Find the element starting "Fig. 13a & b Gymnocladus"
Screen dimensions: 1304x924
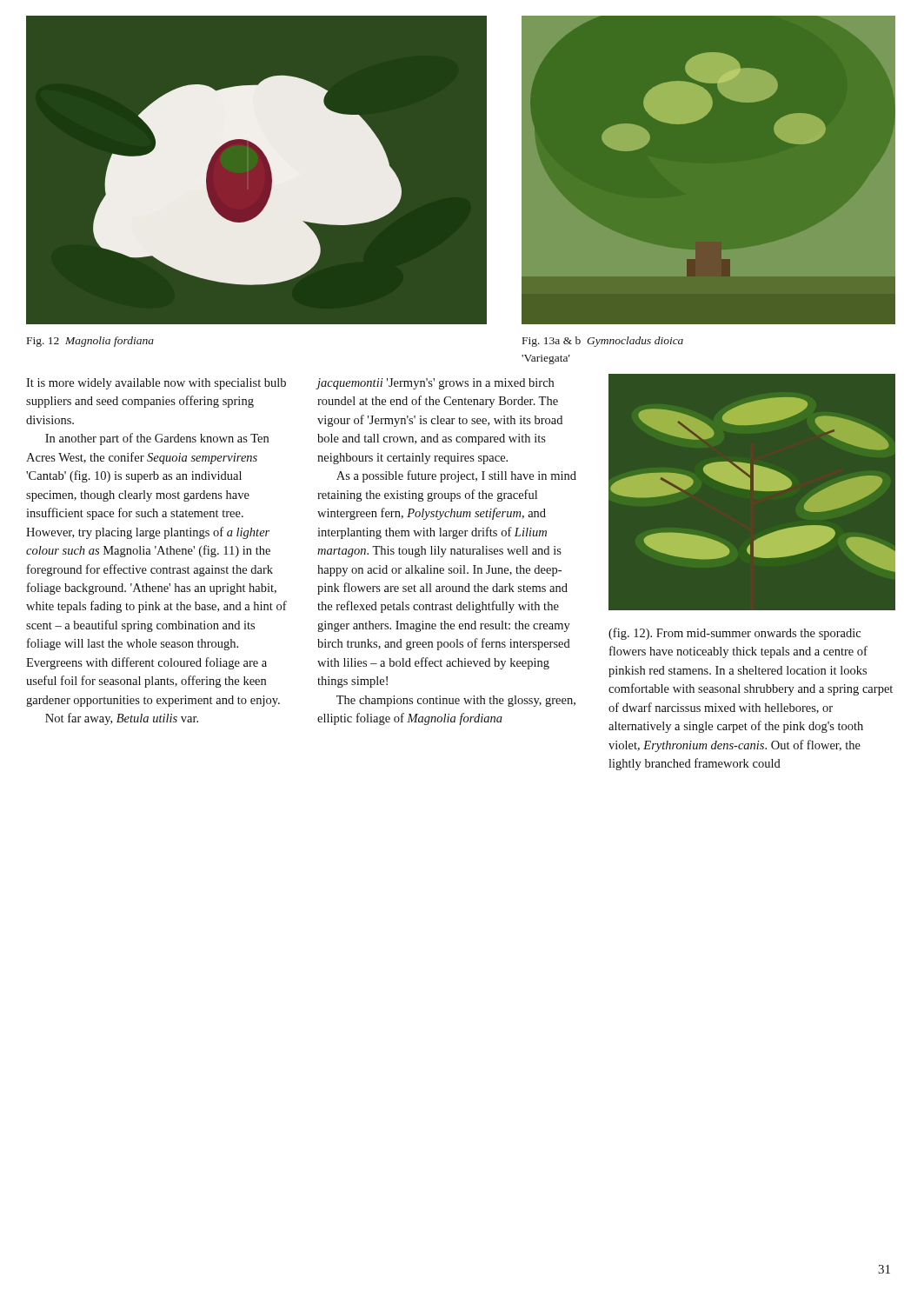pos(603,349)
